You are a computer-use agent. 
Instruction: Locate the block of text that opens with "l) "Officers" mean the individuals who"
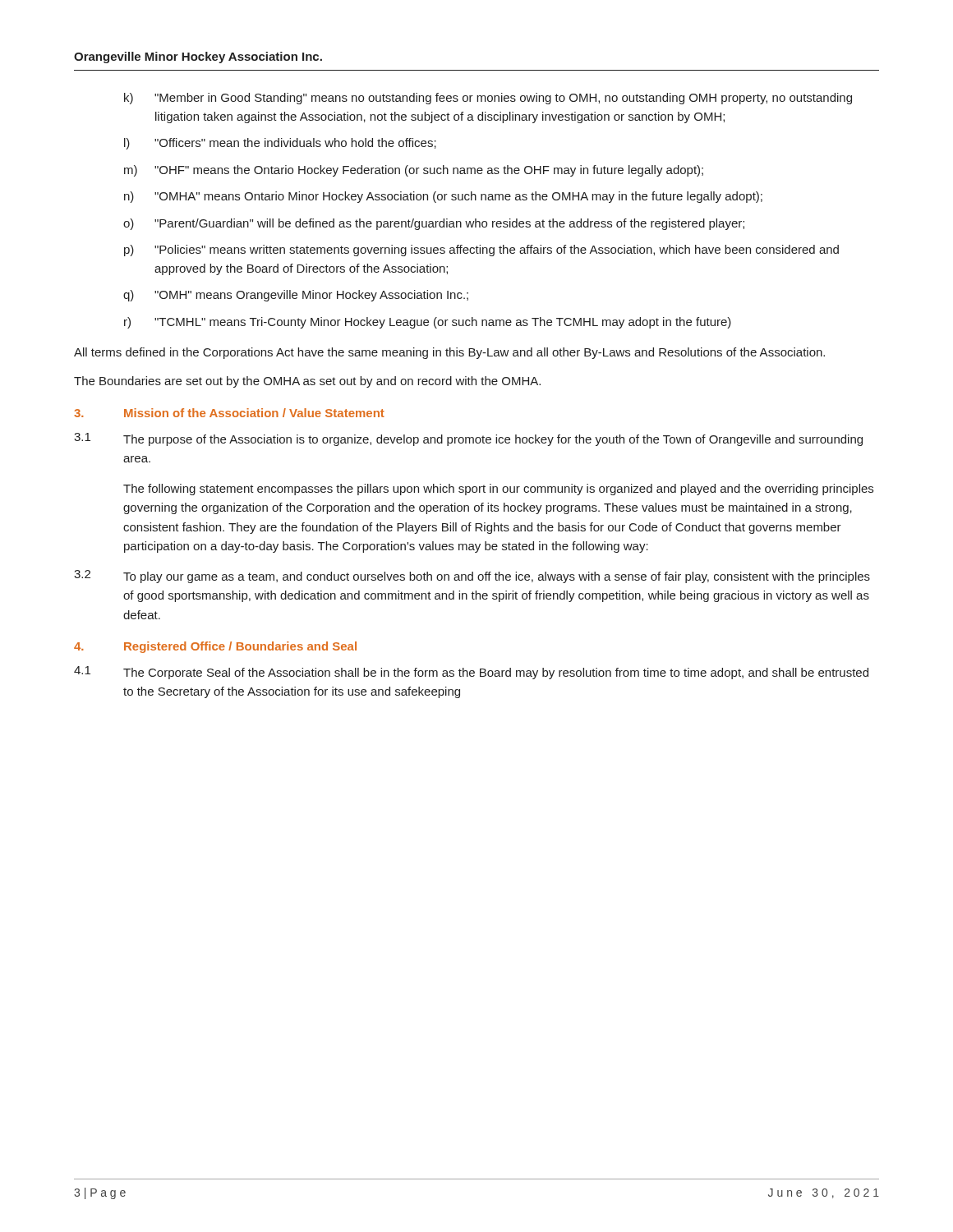pos(280,144)
